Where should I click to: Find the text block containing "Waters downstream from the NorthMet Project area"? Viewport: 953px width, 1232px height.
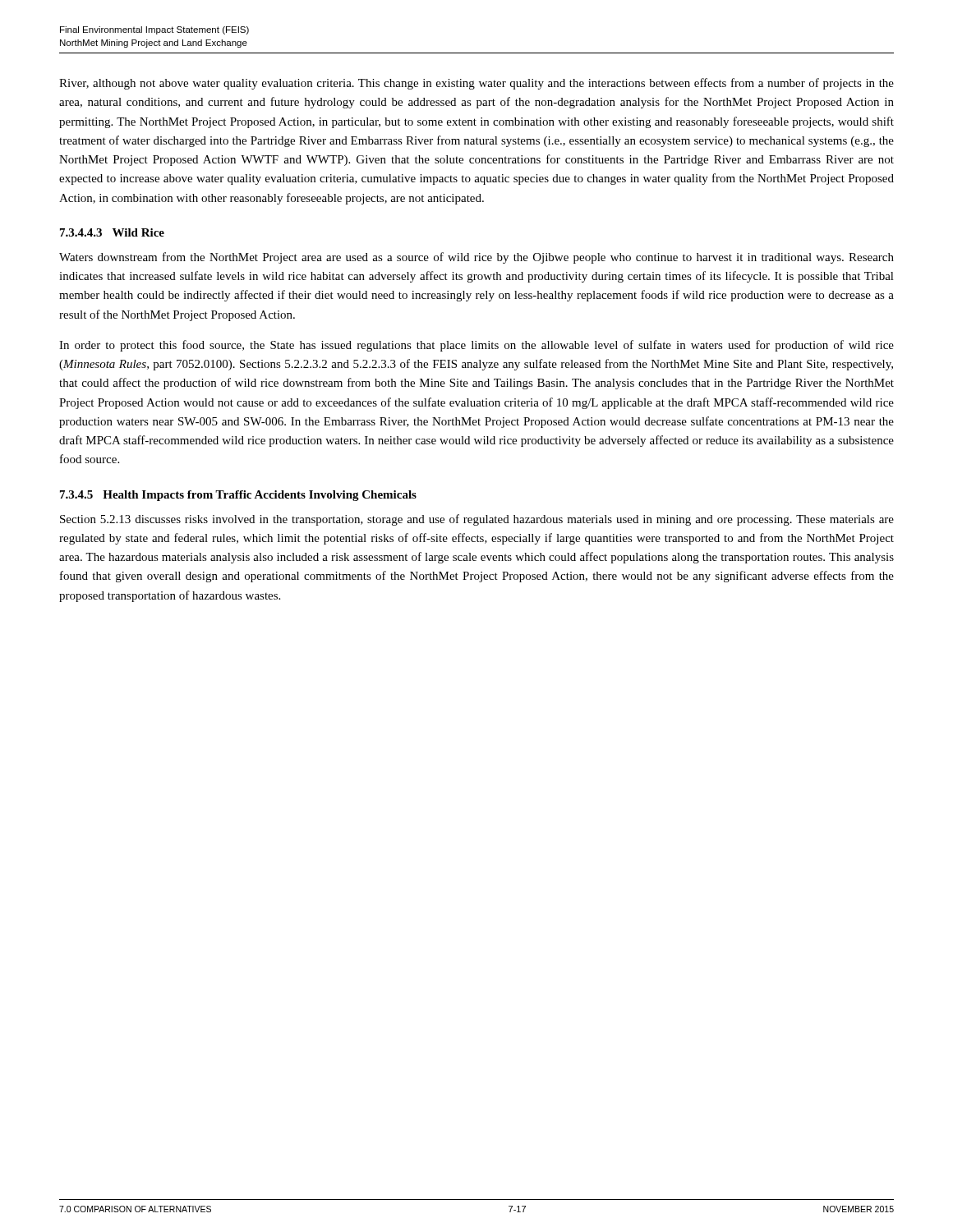coord(476,286)
